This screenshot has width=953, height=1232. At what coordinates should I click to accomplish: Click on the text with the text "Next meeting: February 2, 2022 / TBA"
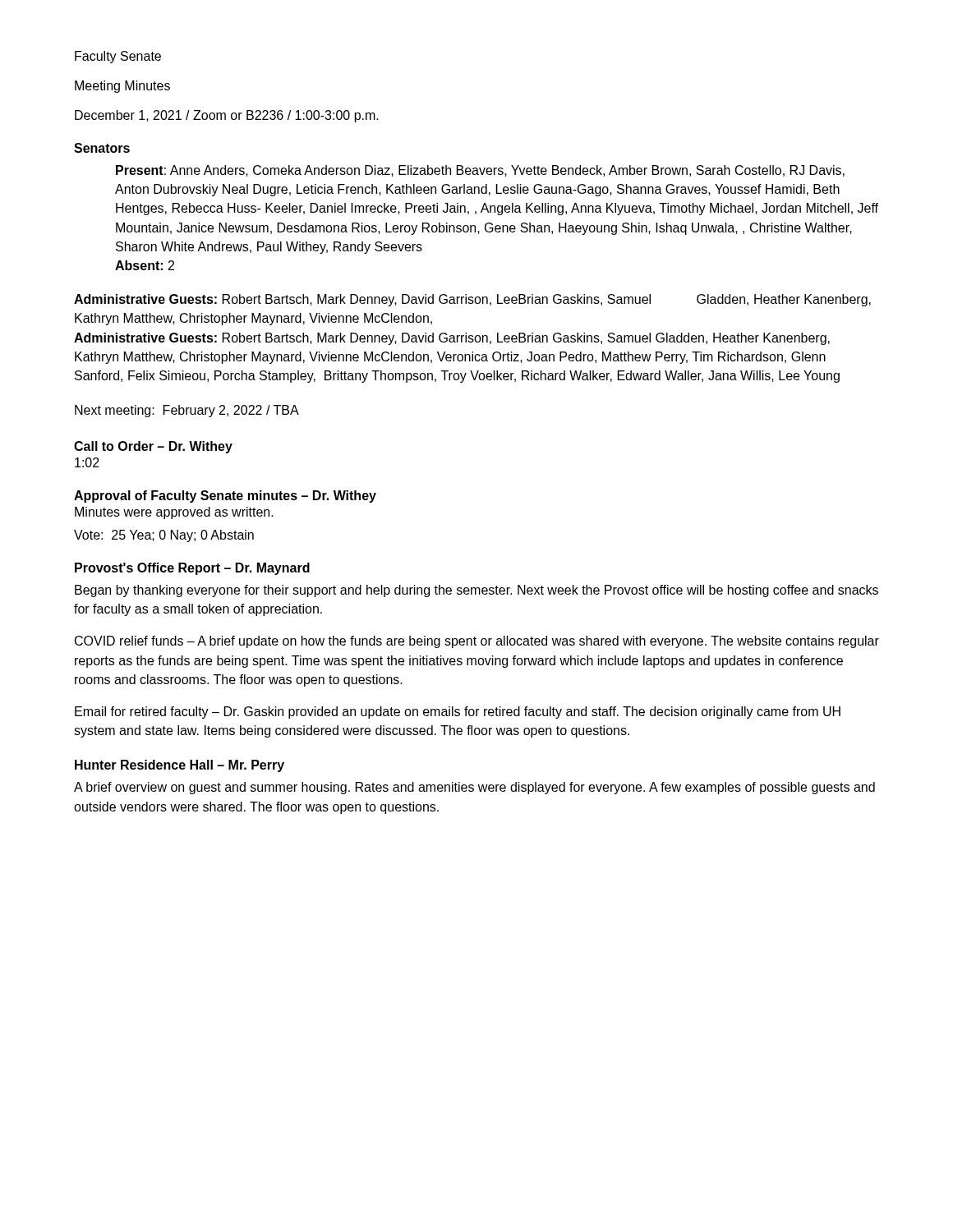186,410
